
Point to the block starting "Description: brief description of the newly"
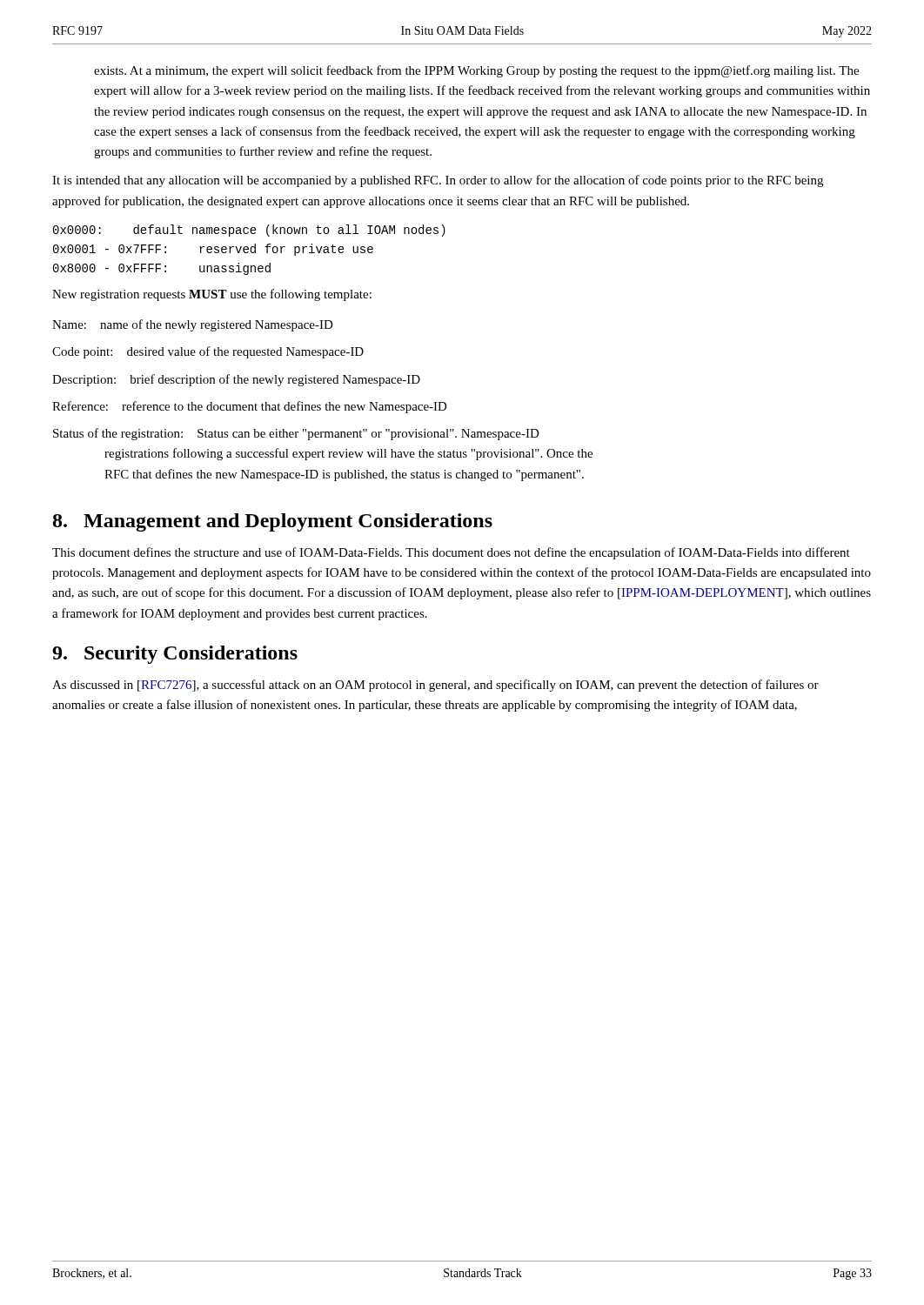[x=236, y=379]
